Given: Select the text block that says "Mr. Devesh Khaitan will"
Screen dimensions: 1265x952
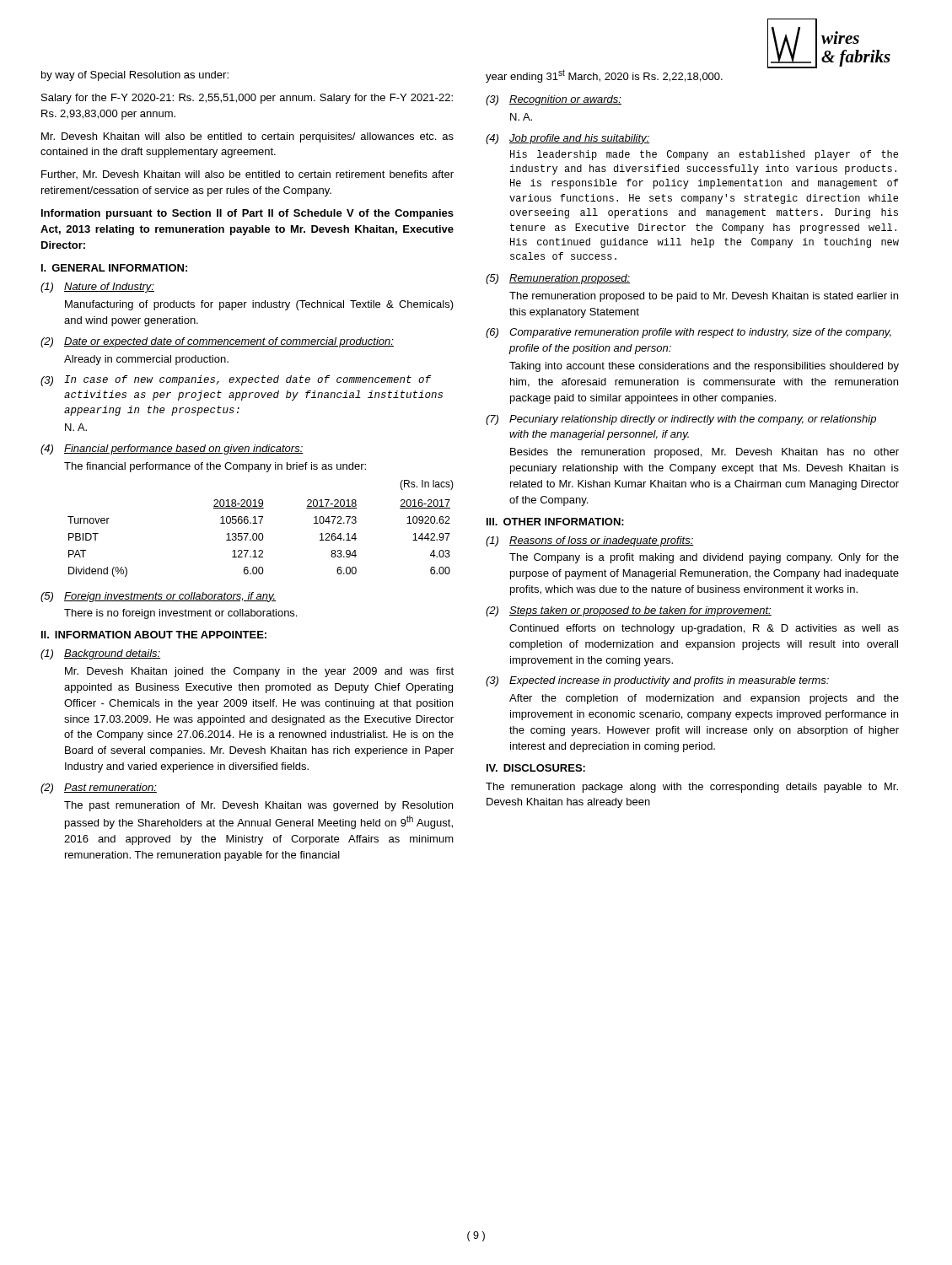Looking at the screenshot, I should tap(247, 144).
